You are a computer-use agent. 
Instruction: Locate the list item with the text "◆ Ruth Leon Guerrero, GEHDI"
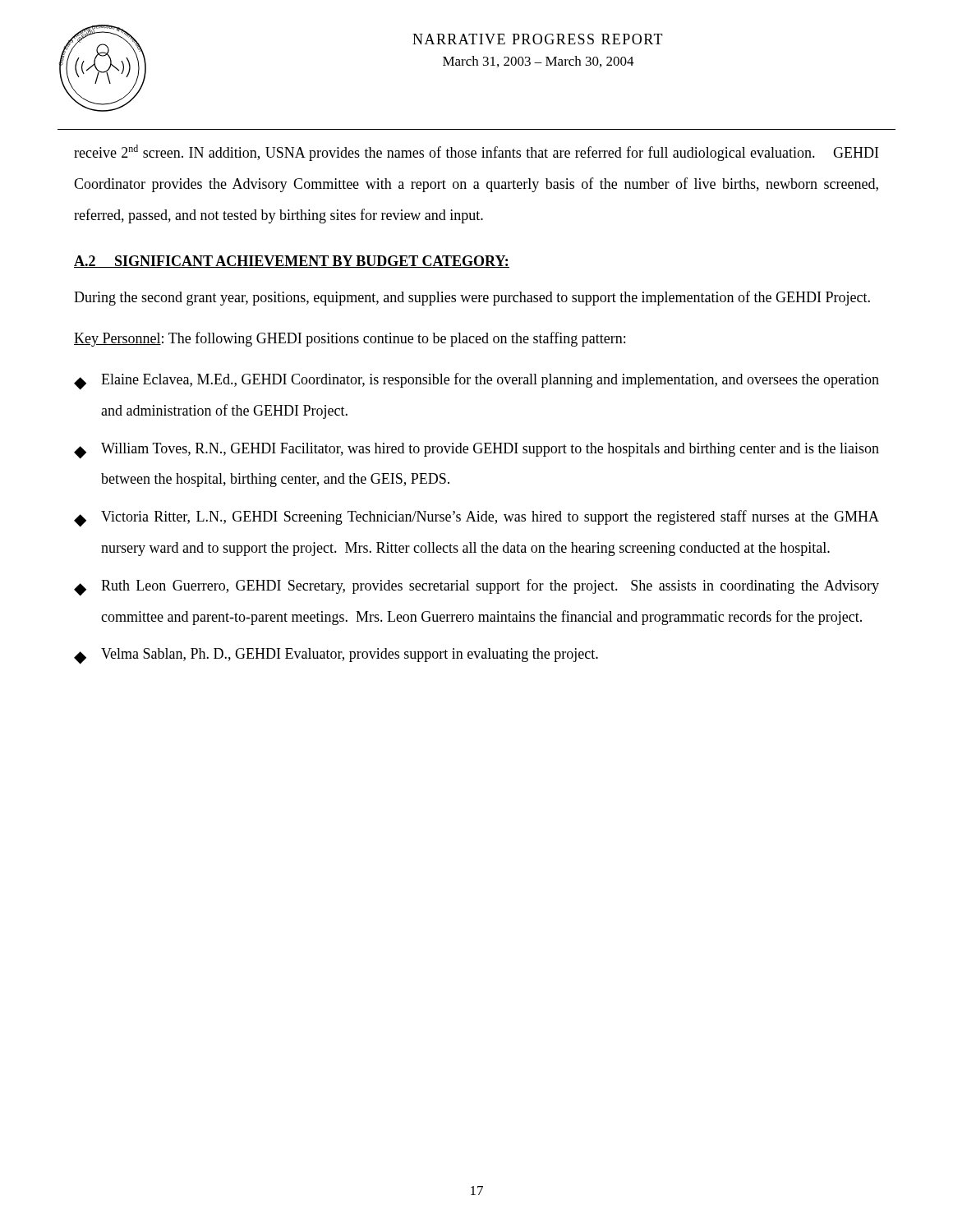point(476,588)
